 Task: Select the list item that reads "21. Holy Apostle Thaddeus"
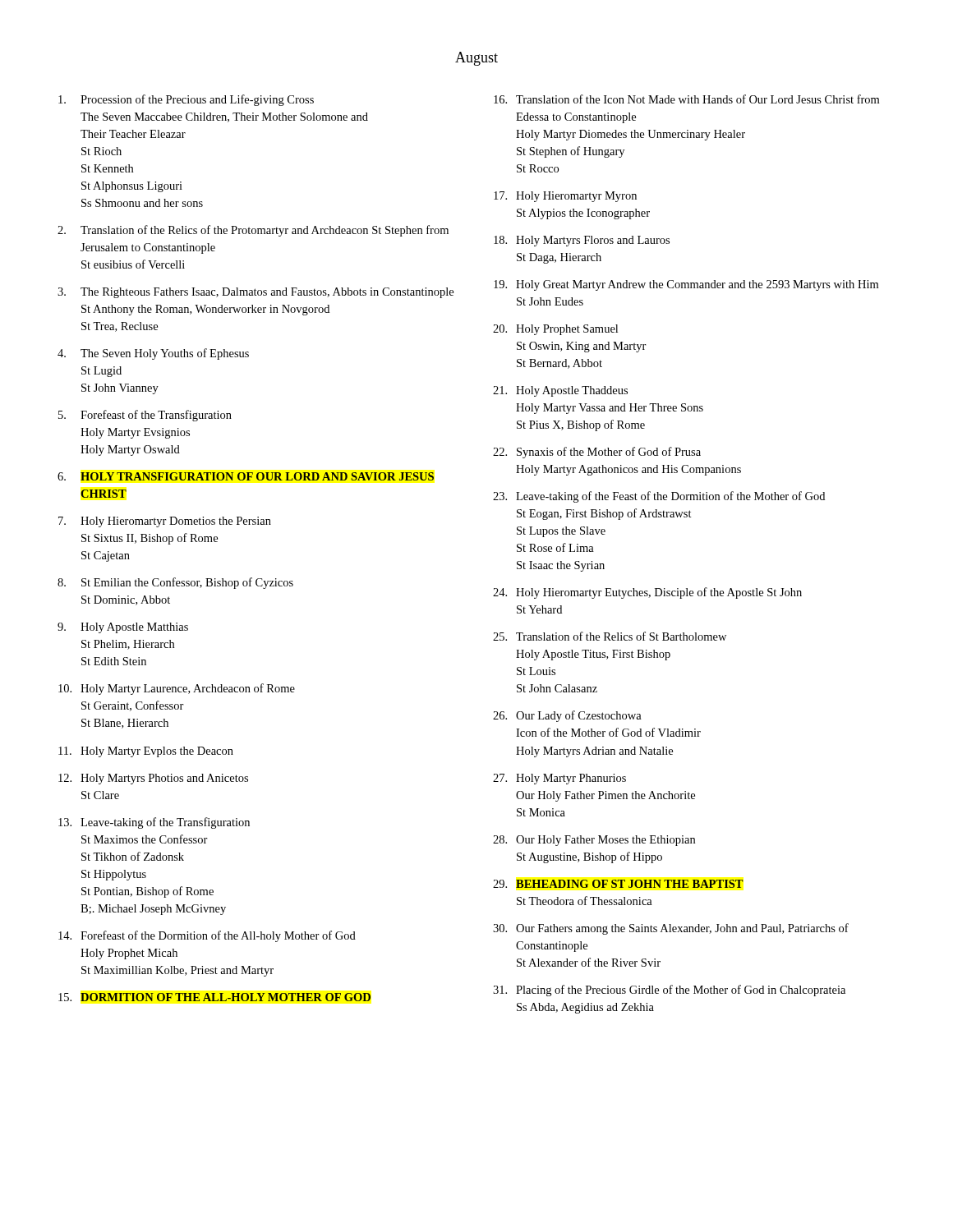[694, 408]
